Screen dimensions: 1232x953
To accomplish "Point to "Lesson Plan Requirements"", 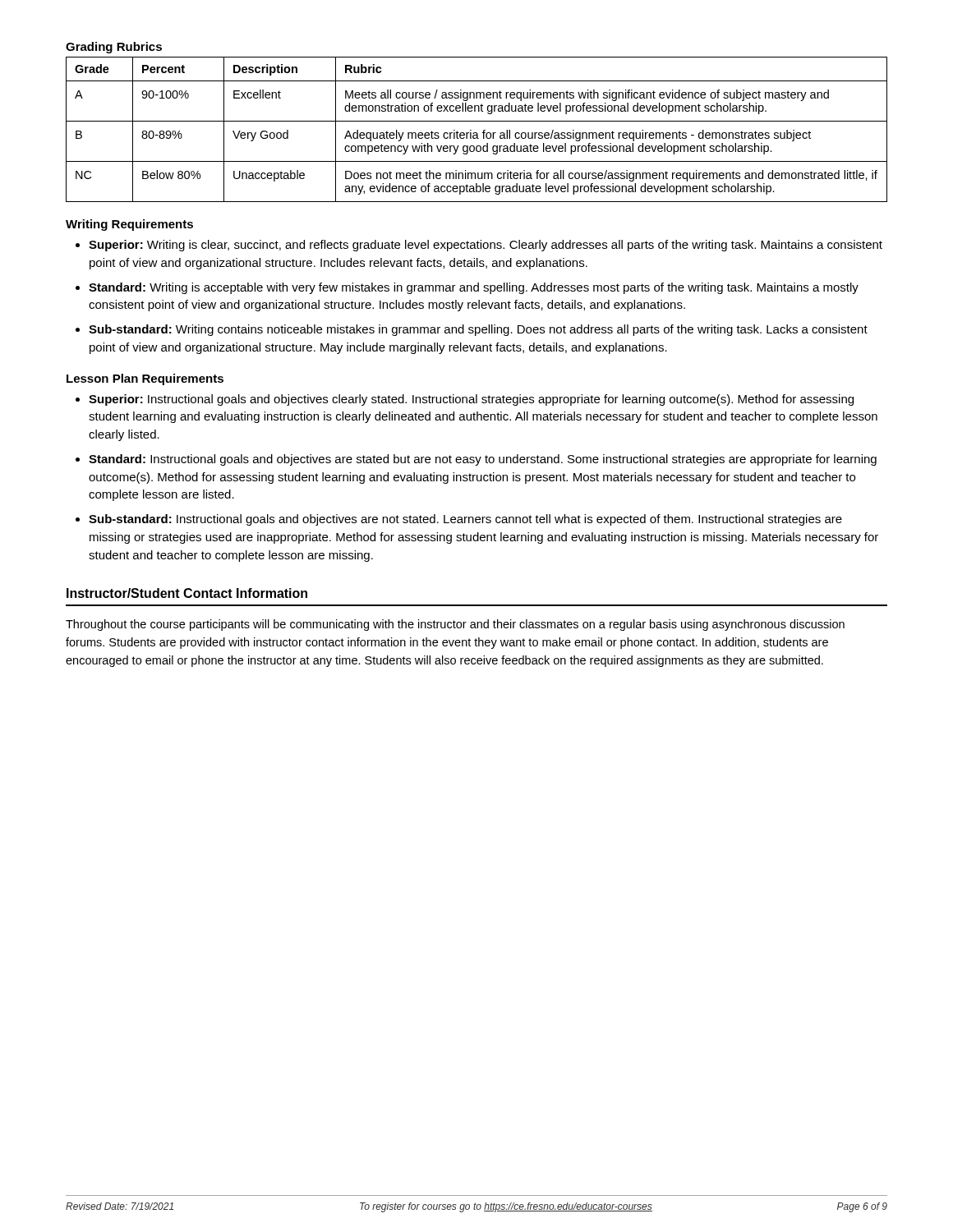I will click(x=145, y=378).
